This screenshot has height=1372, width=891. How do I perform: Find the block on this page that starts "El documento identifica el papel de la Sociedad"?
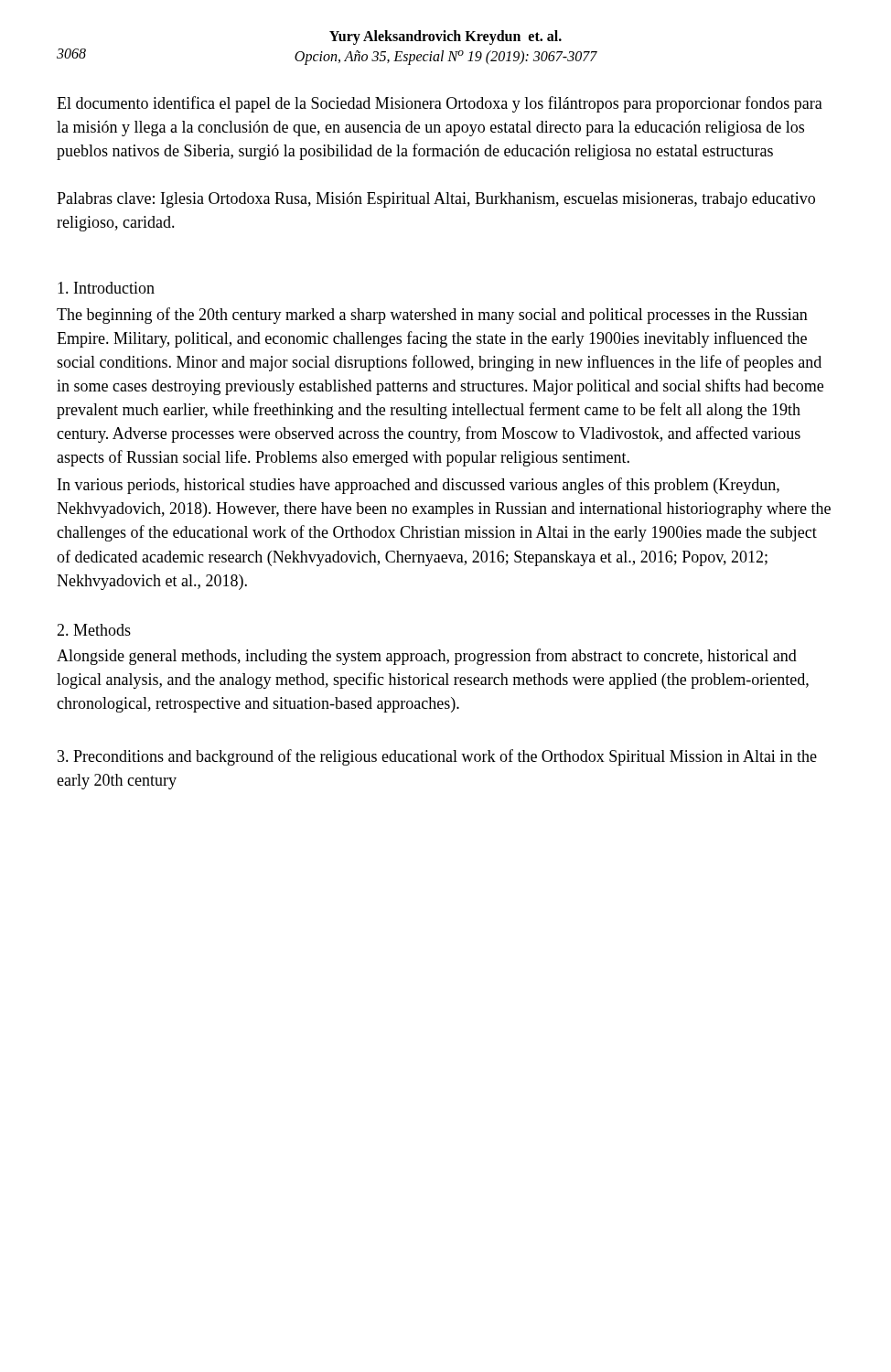pyautogui.click(x=439, y=127)
